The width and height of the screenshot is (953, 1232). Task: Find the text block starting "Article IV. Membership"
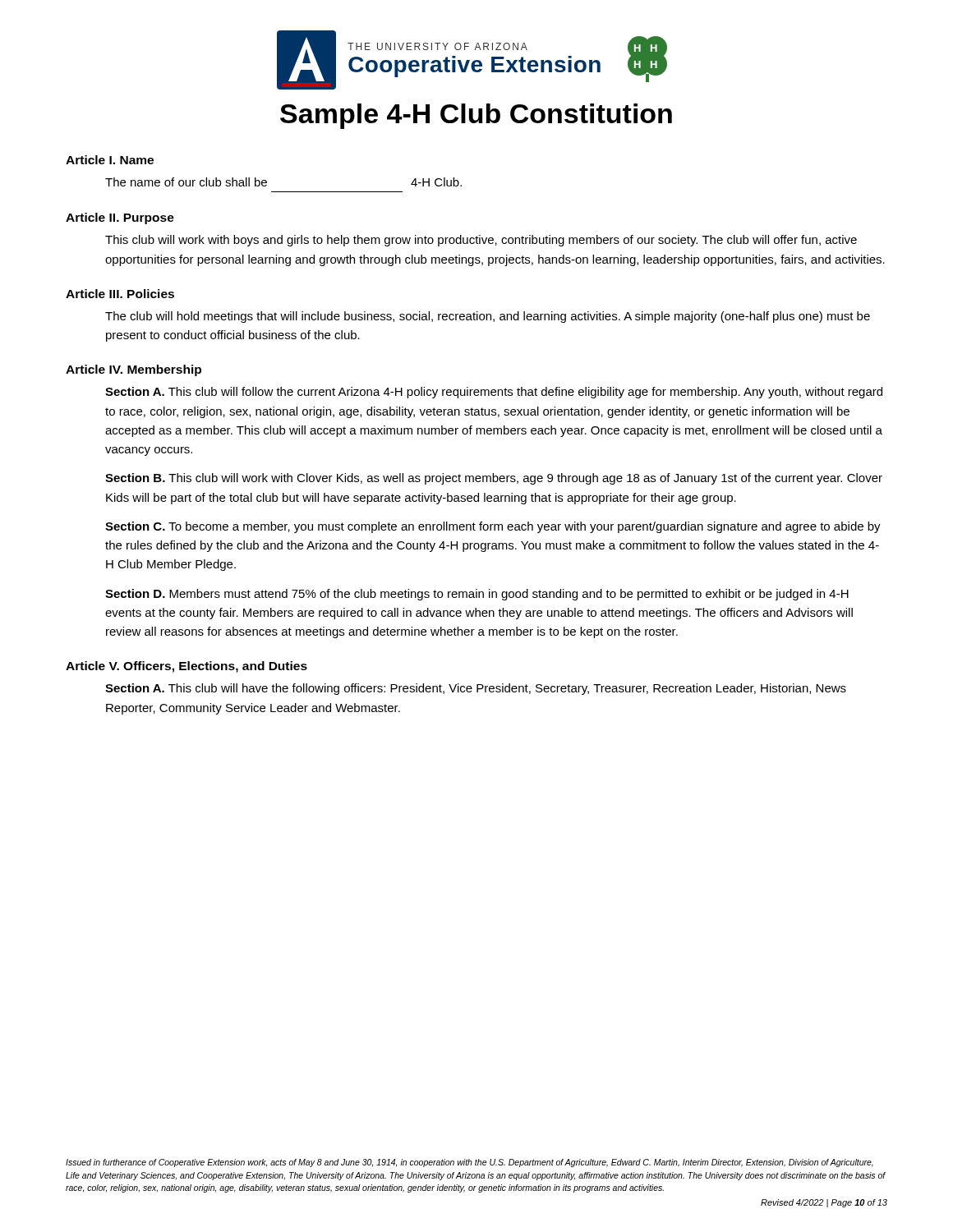coord(134,369)
